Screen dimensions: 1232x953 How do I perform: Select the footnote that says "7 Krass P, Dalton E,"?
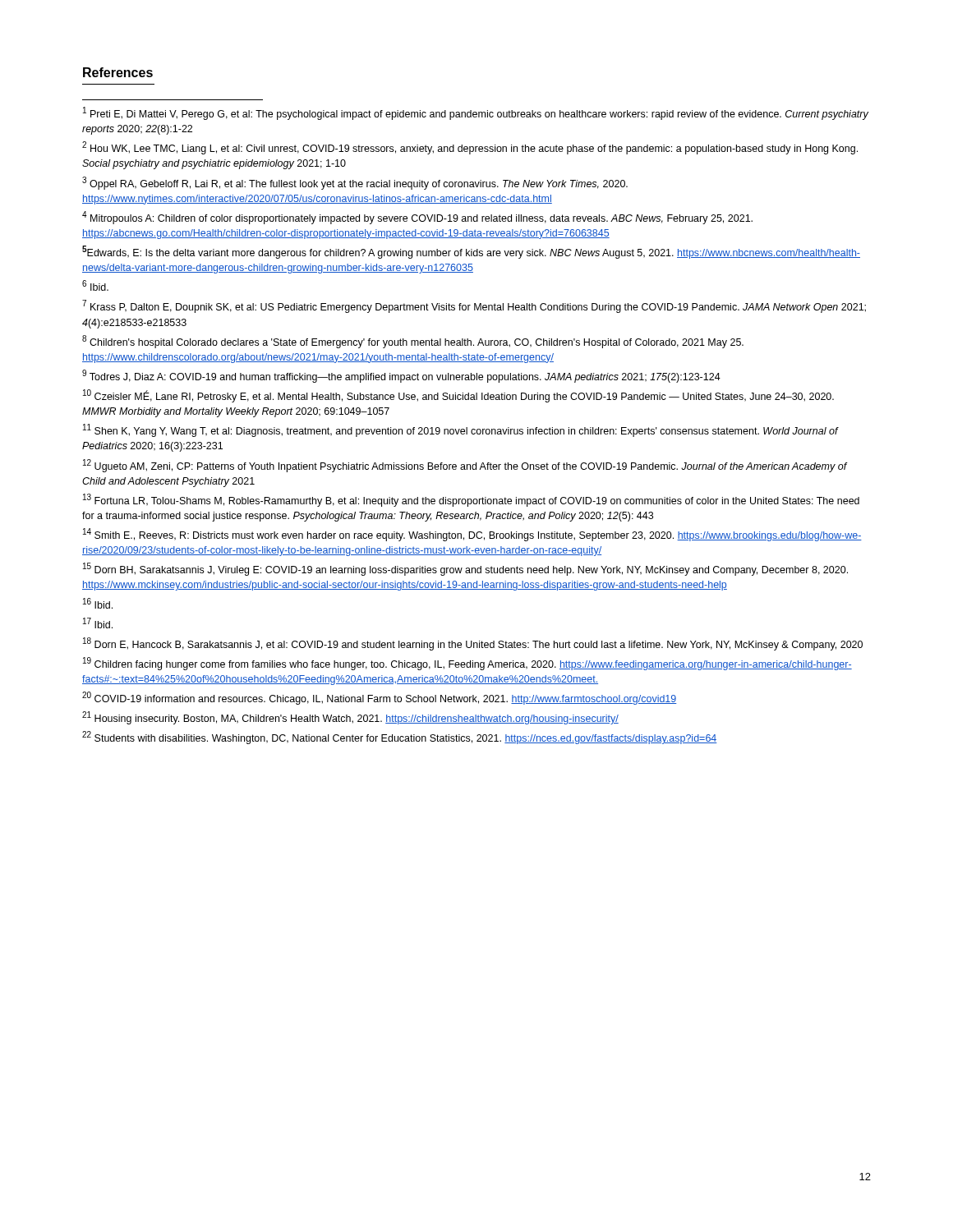click(x=474, y=314)
